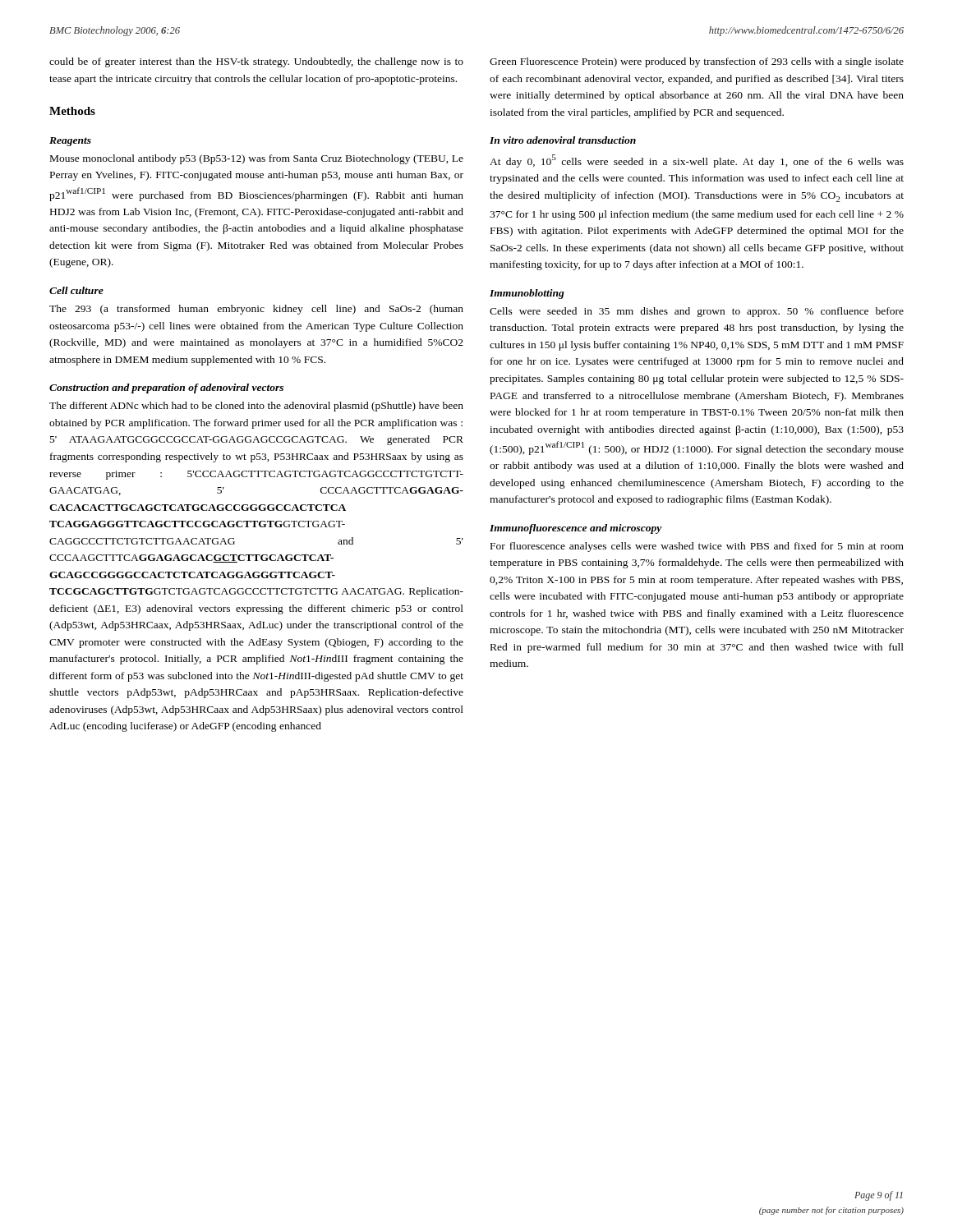Locate the block starting "Mouse monoclonal antibody p53 (Bp53-12)"
The height and width of the screenshot is (1232, 953).
coord(256,210)
